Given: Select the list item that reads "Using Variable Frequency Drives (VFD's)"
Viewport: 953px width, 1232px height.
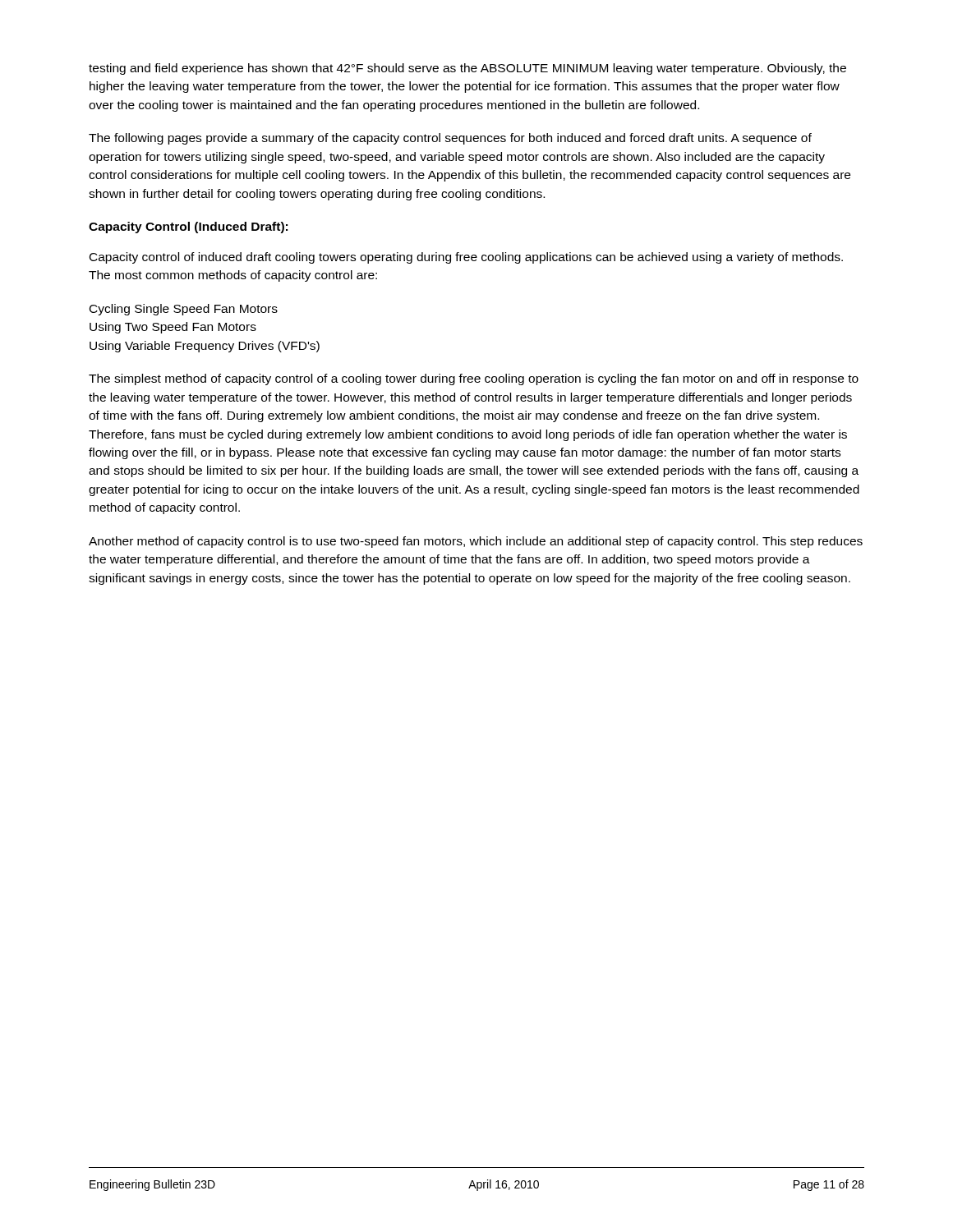Looking at the screenshot, I should coord(204,345).
